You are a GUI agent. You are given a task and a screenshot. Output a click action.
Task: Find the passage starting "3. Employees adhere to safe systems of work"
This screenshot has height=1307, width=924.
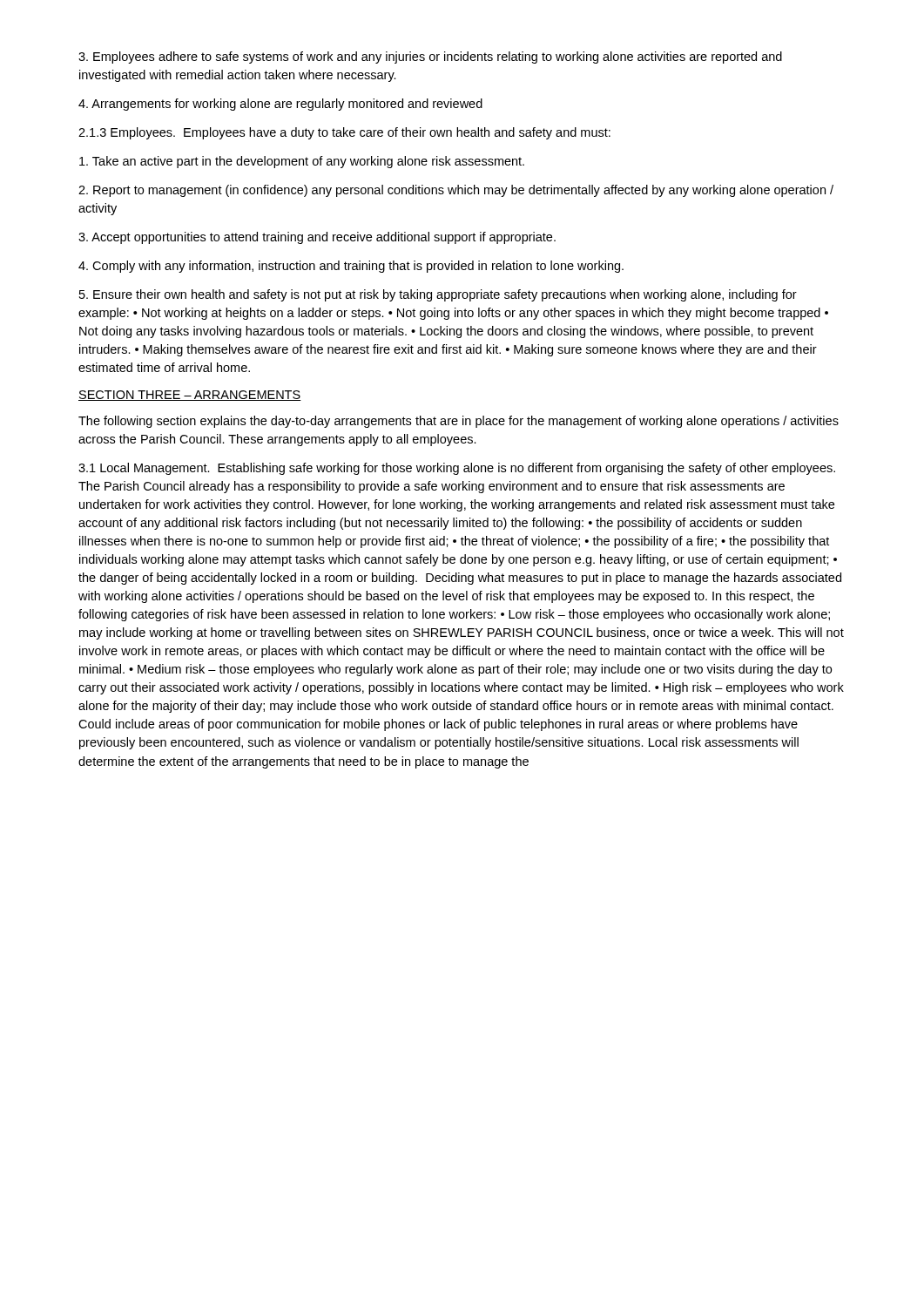coord(430,66)
